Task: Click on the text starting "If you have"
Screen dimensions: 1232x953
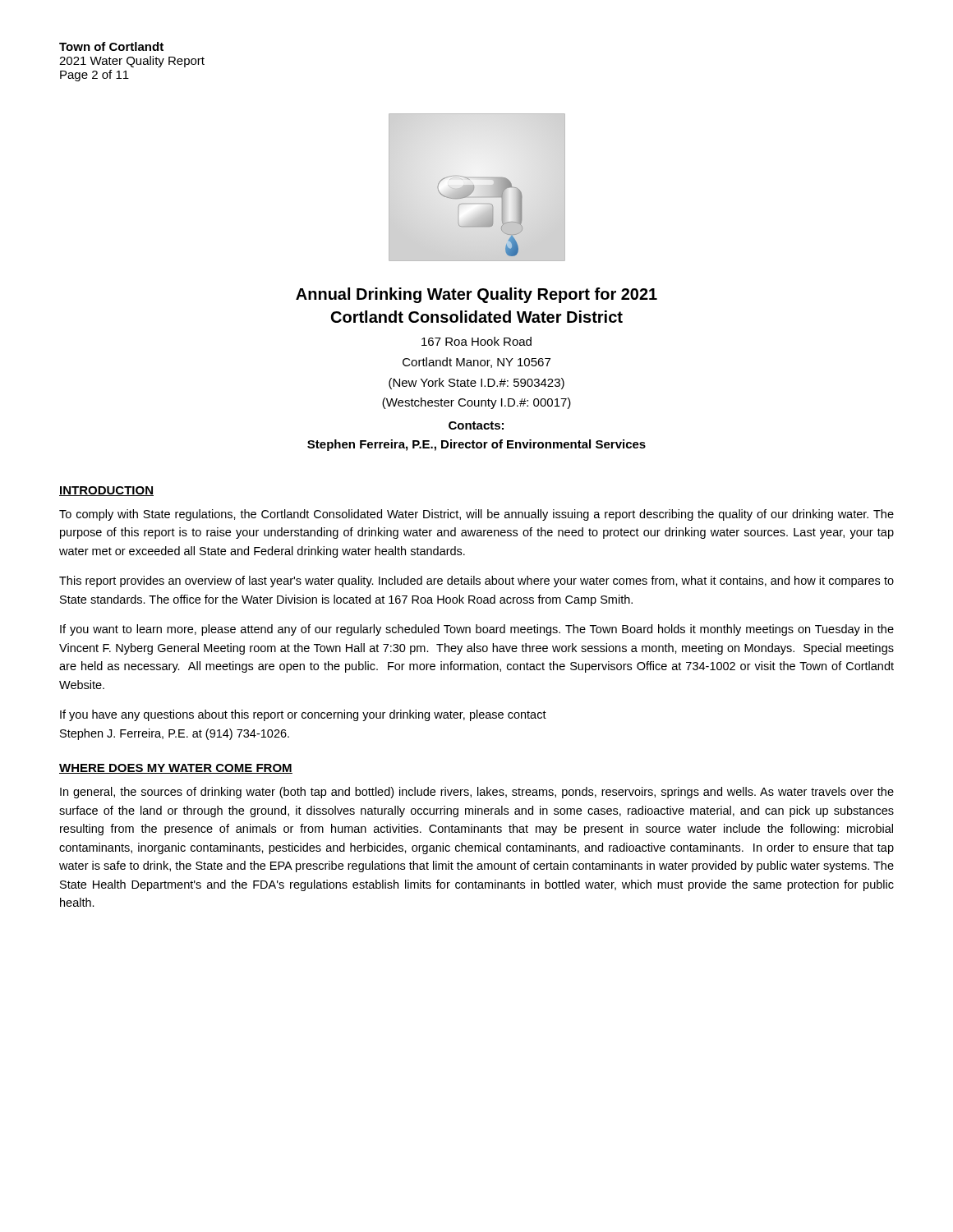Action: pos(303,724)
